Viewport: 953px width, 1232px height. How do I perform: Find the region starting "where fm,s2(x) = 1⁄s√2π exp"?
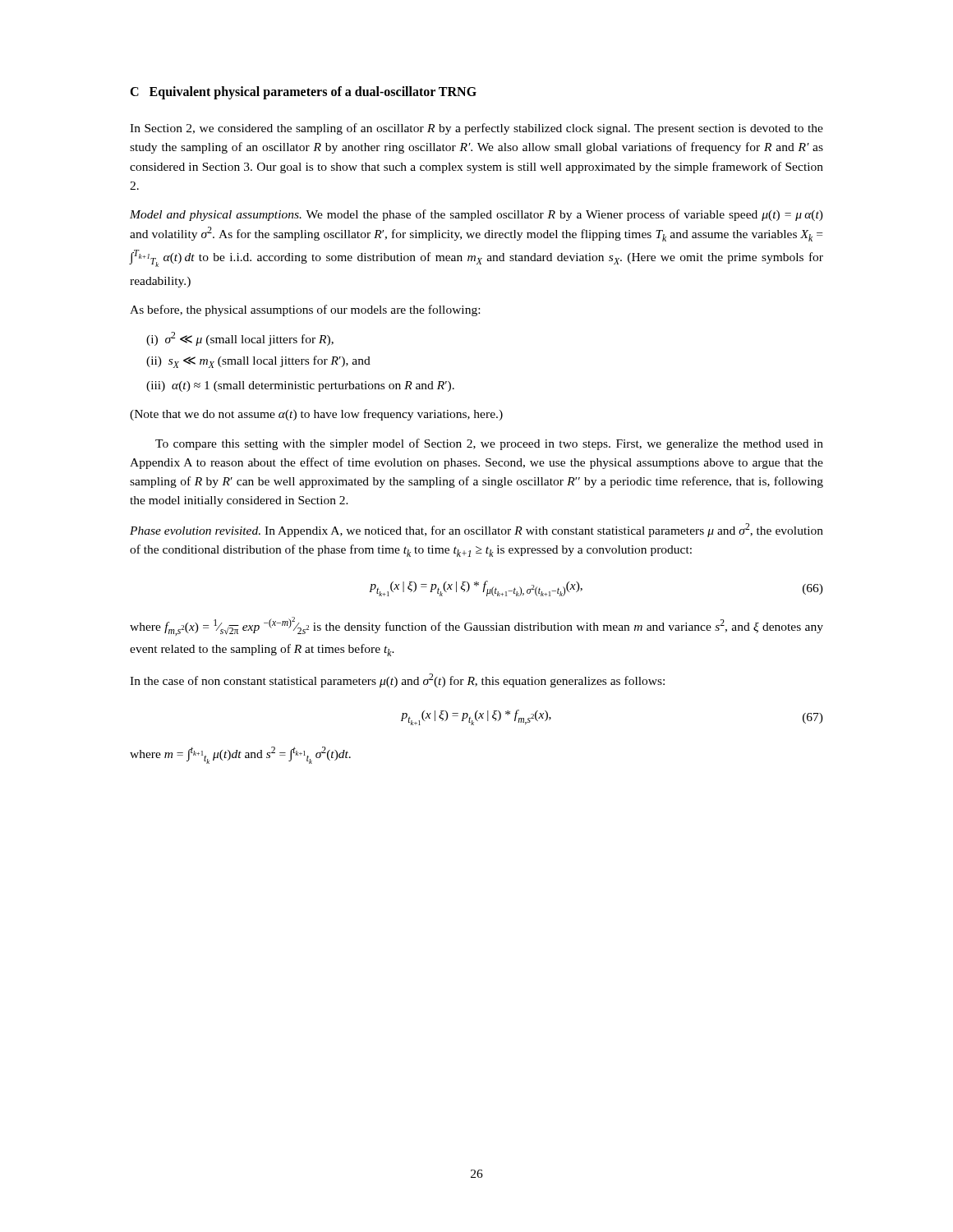pyautogui.click(x=476, y=637)
